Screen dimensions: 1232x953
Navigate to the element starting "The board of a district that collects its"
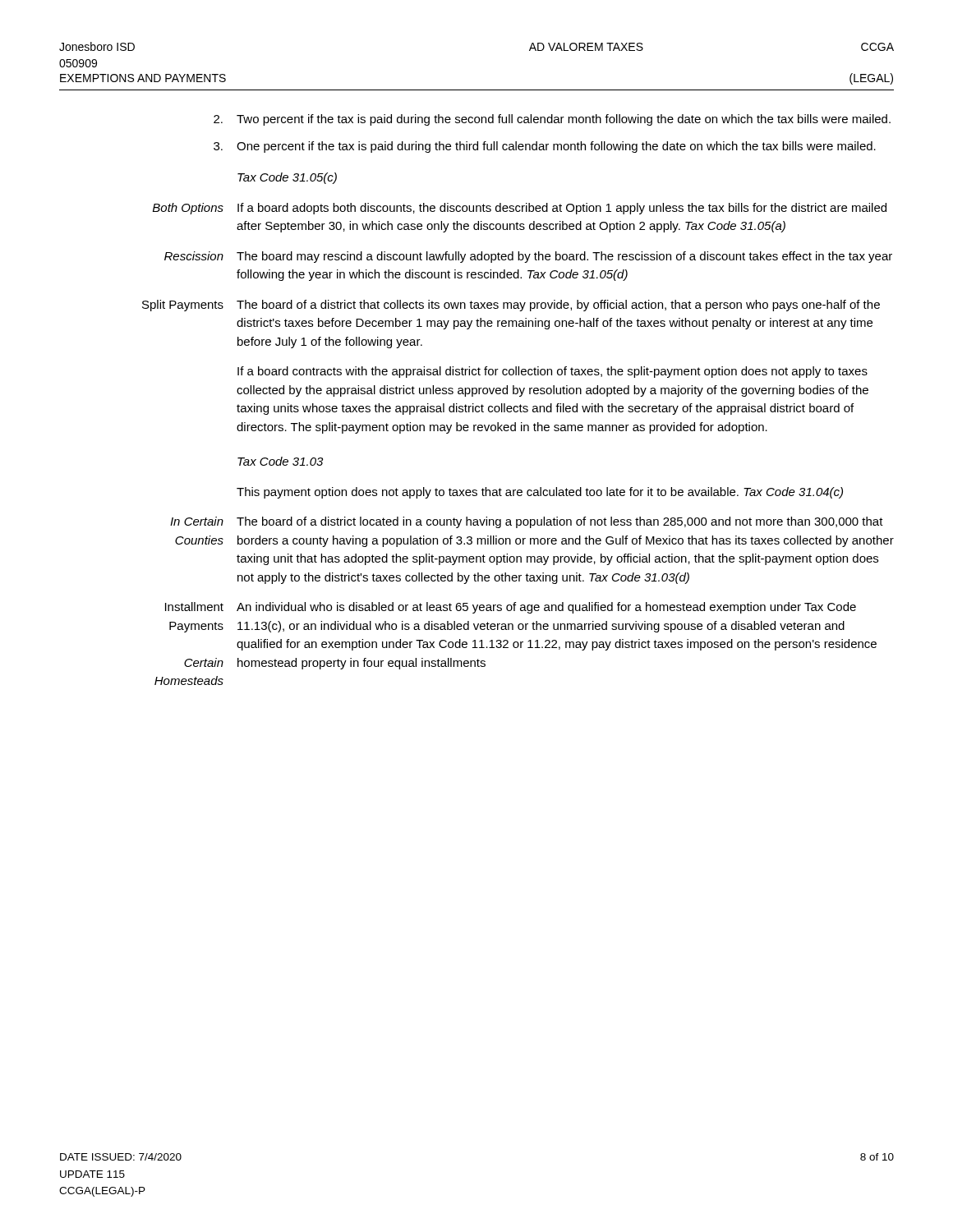click(558, 323)
